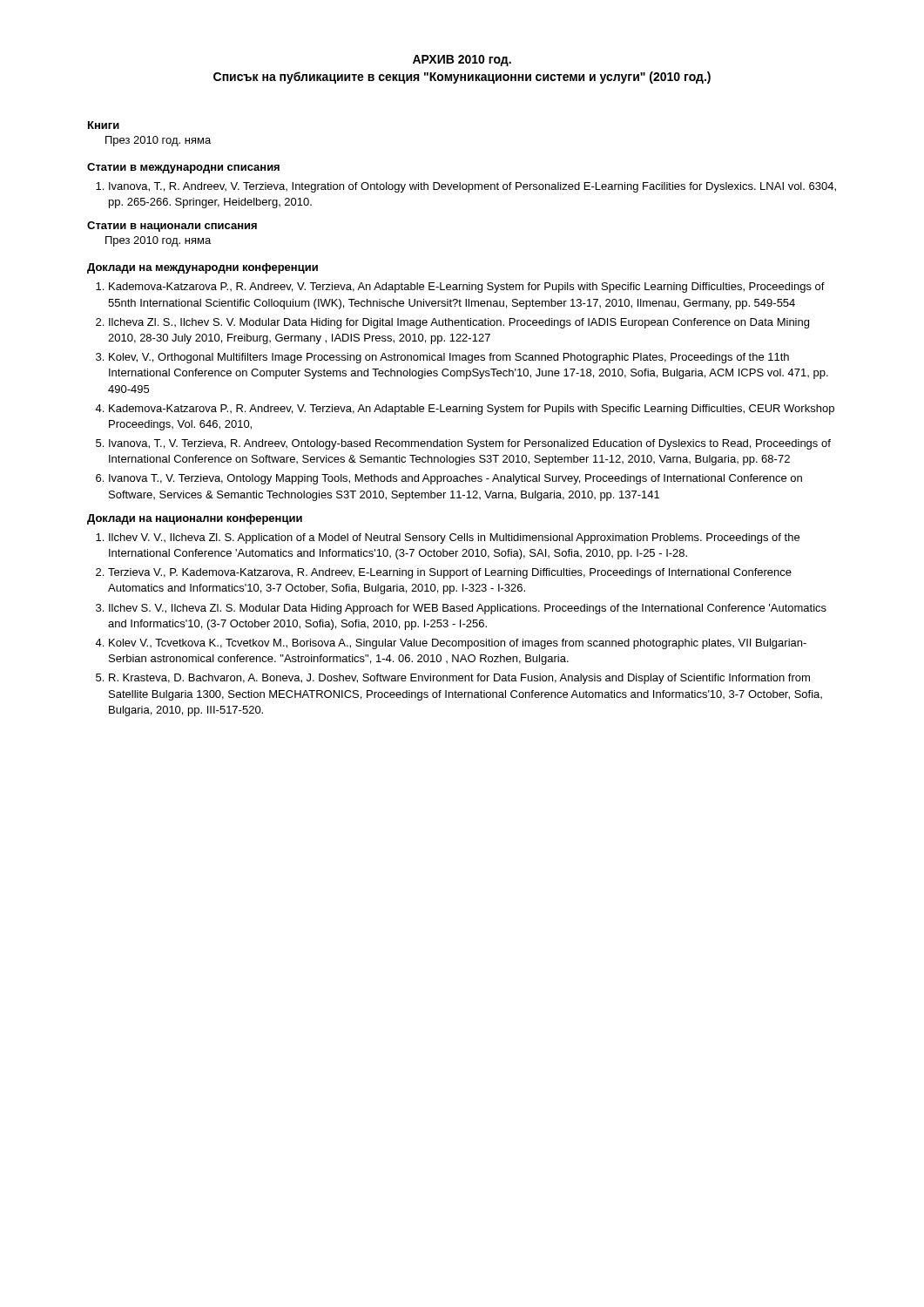The height and width of the screenshot is (1307, 924).
Task: Locate the list item that reads "Kolev, V., Orthogonal"
Action: (468, 373)
